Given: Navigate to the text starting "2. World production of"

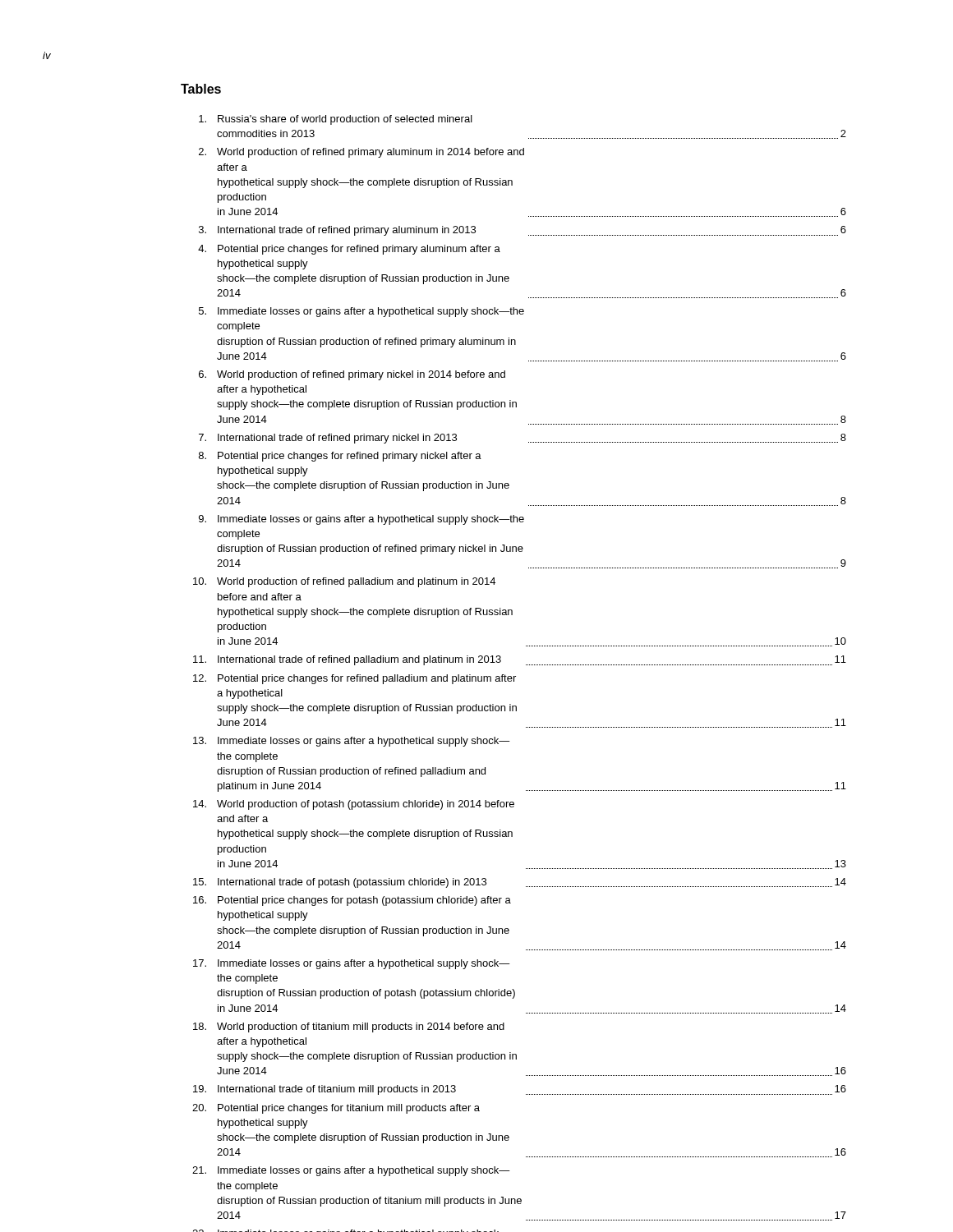Looking at the screenshot, I should tap(513, 182).
